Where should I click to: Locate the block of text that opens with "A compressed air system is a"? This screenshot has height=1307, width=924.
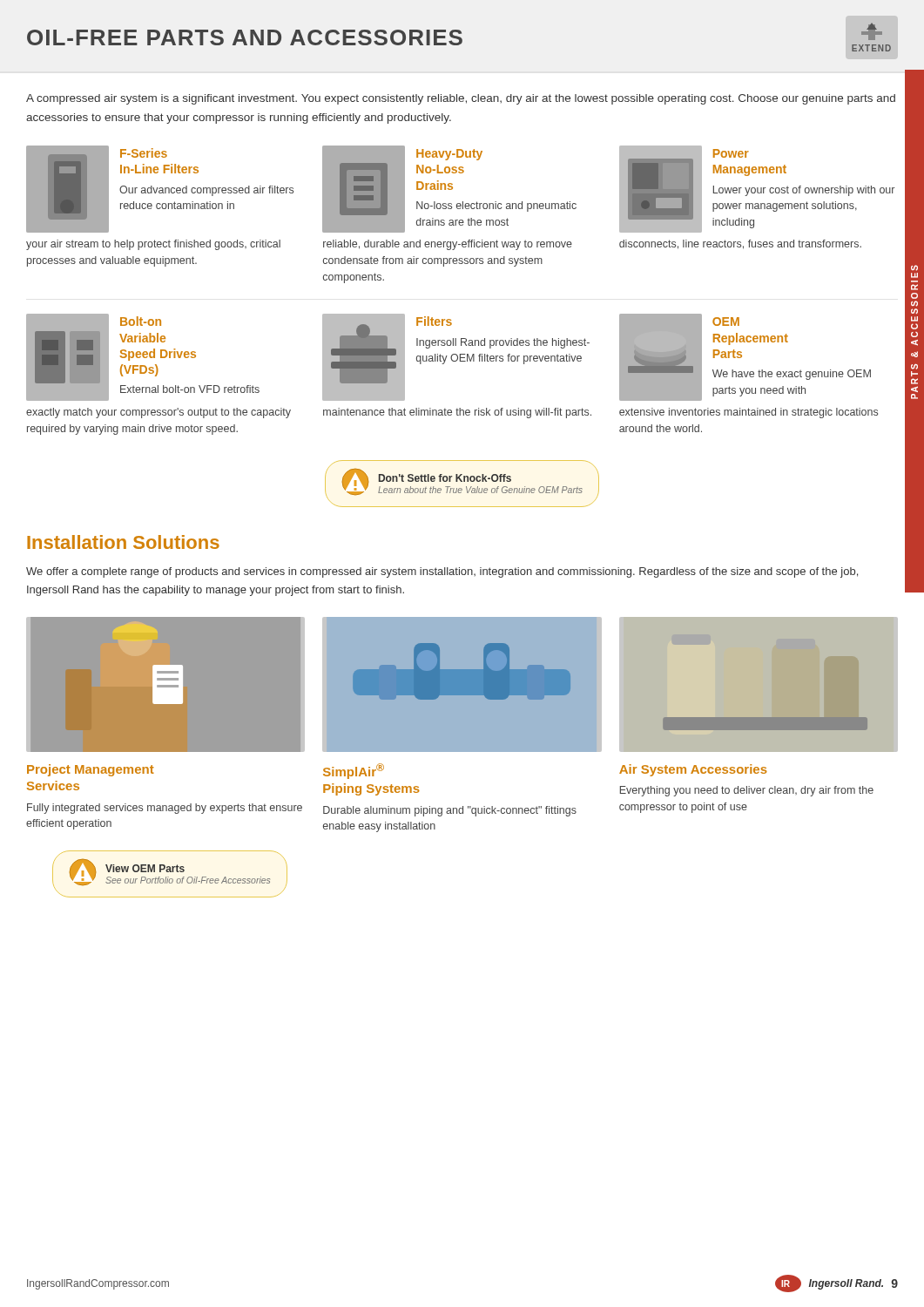[461, 107]
